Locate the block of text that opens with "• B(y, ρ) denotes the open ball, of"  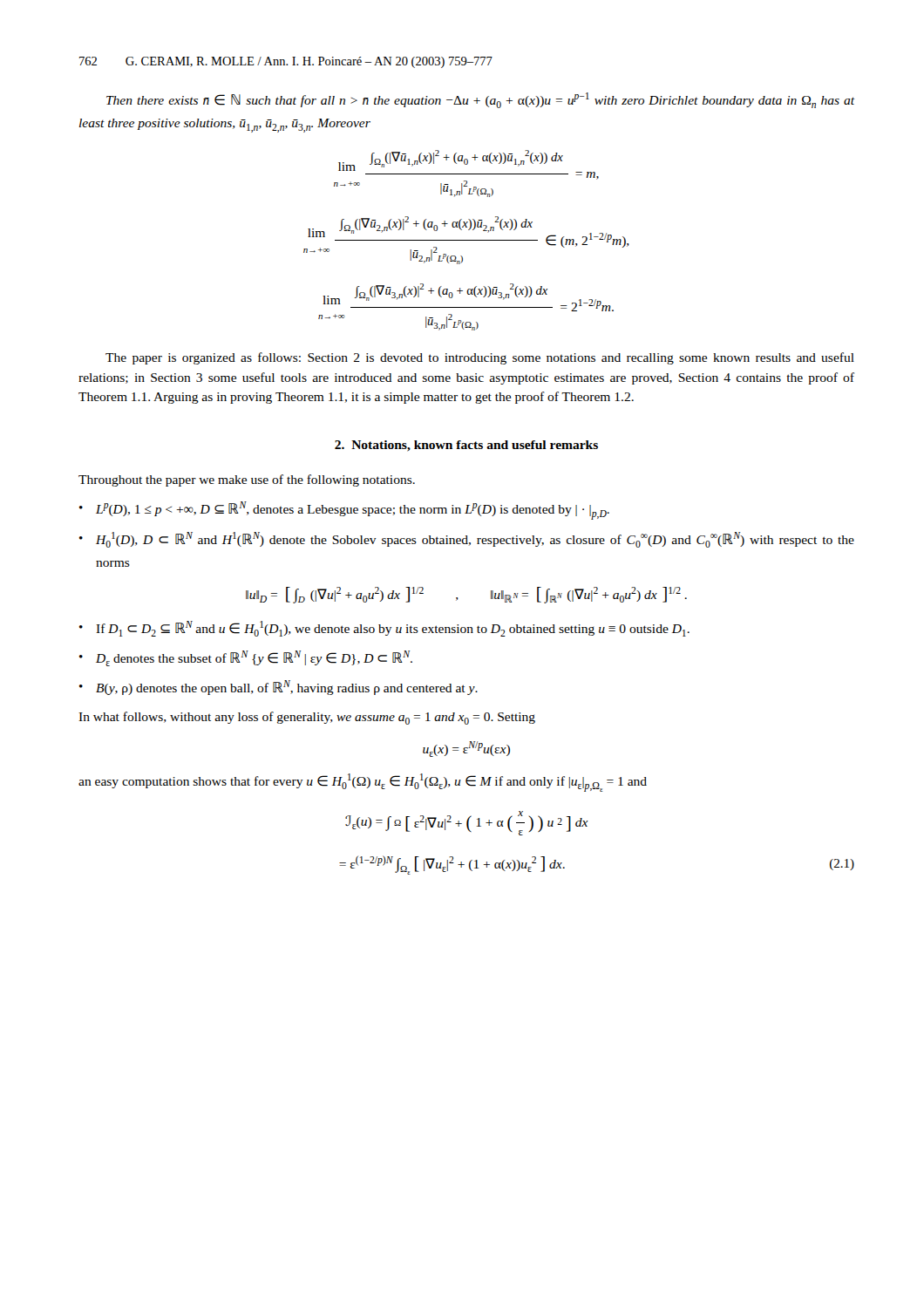pyautogui.click(x=278, y=688)
